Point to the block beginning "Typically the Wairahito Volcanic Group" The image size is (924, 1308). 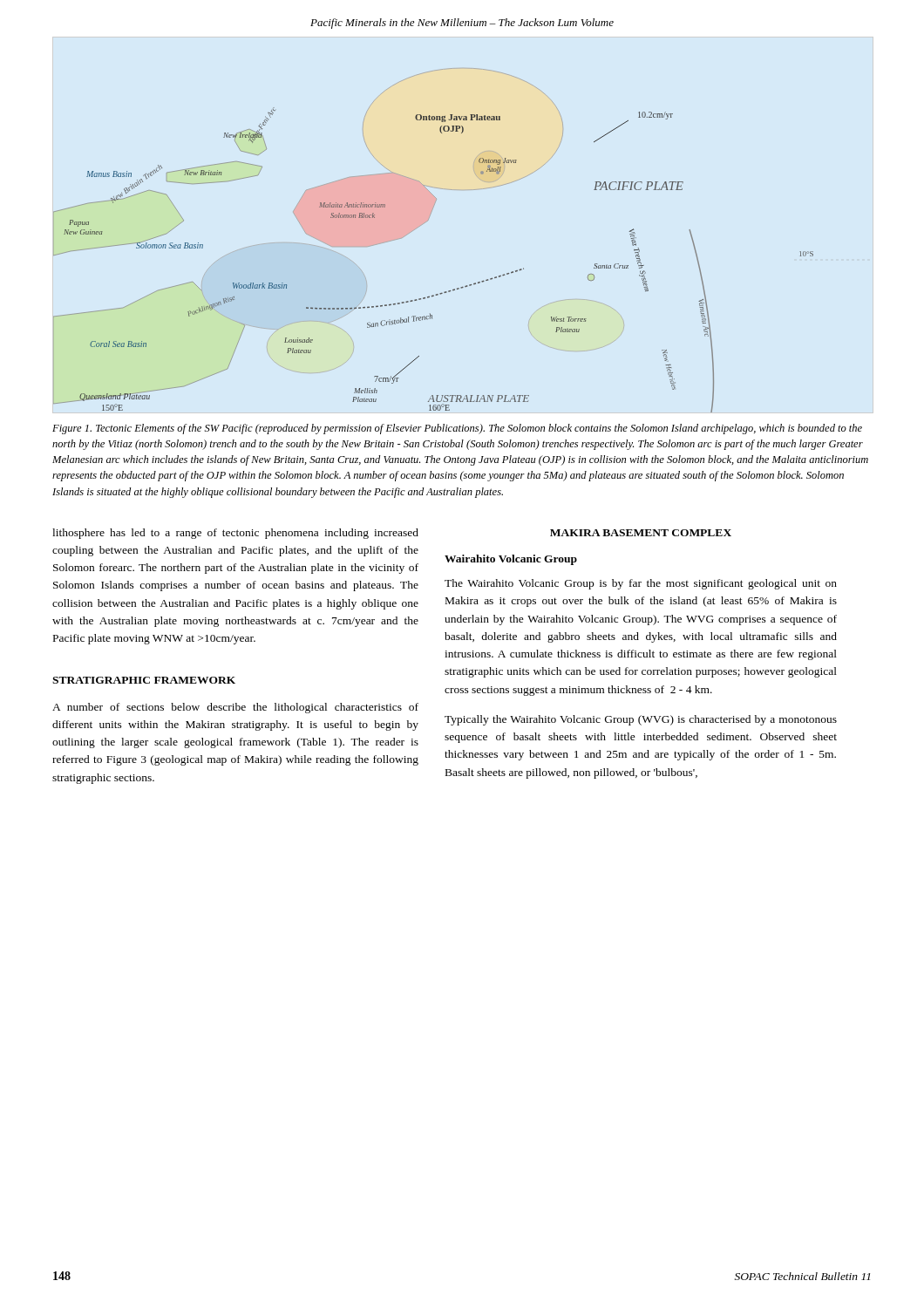641,745
